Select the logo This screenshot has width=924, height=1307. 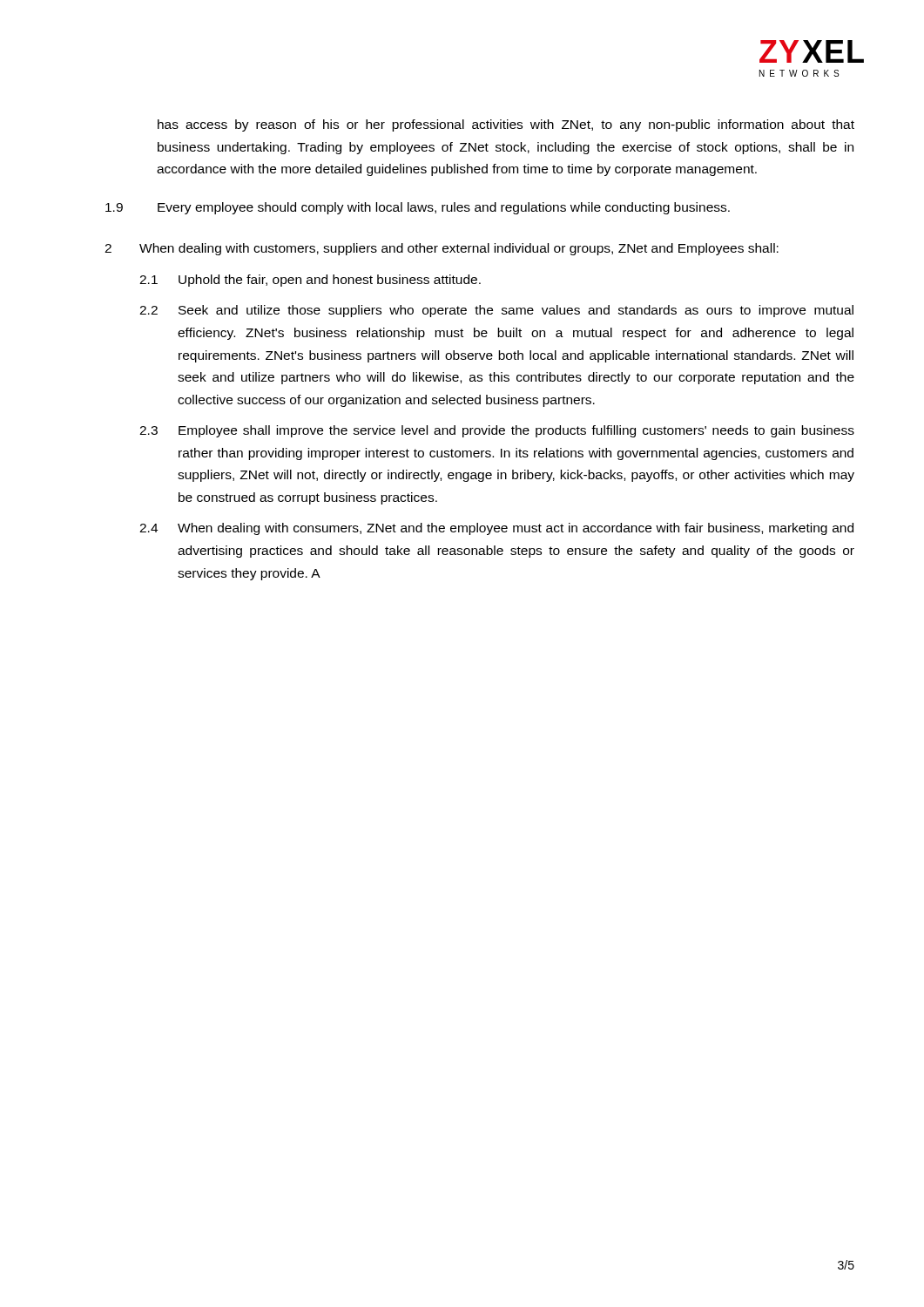click(x=815, y=56)
